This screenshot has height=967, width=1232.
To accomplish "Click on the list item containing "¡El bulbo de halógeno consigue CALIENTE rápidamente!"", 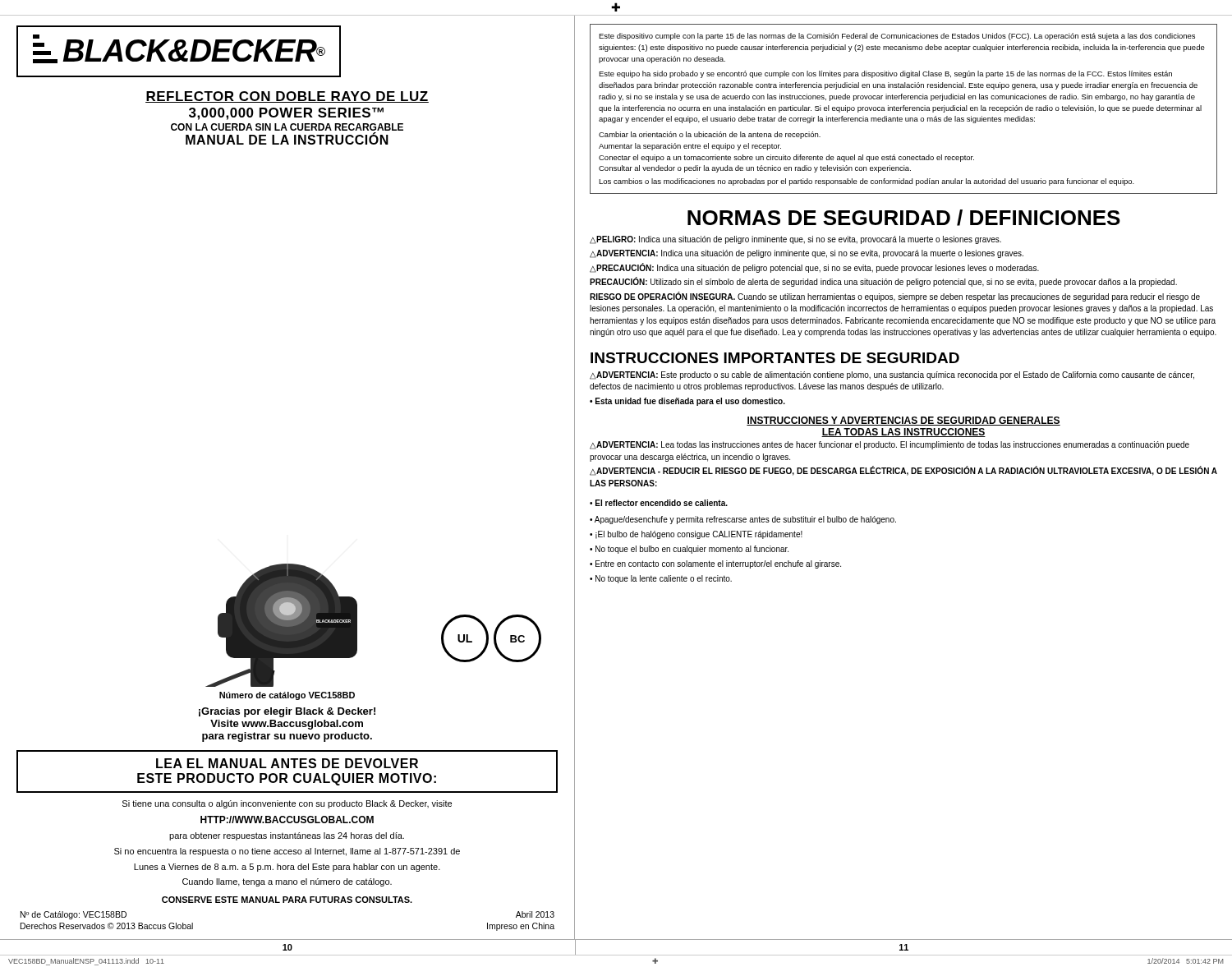I will (x=696, y=535).
